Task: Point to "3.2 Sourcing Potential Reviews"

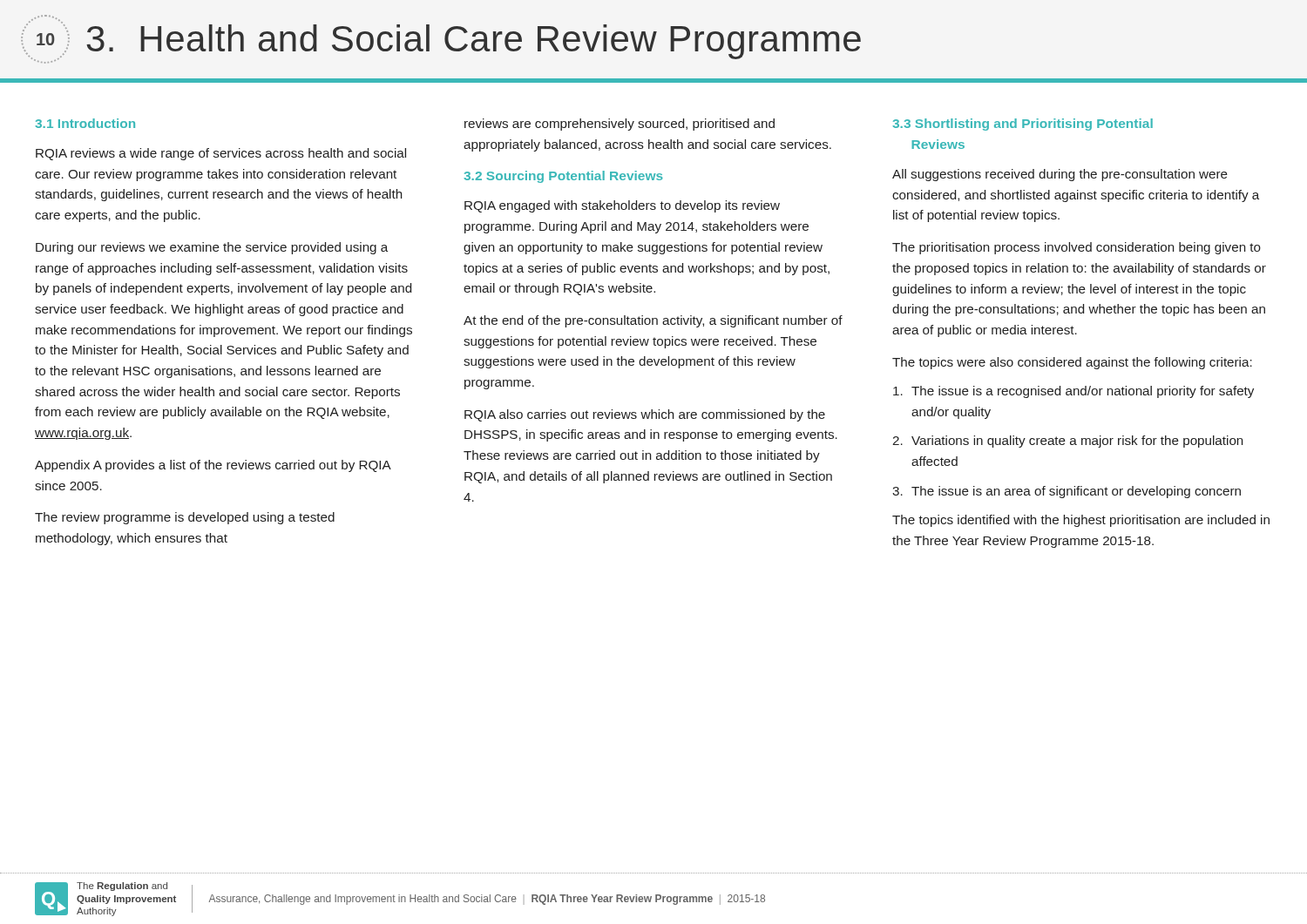Action: point(563,176)
